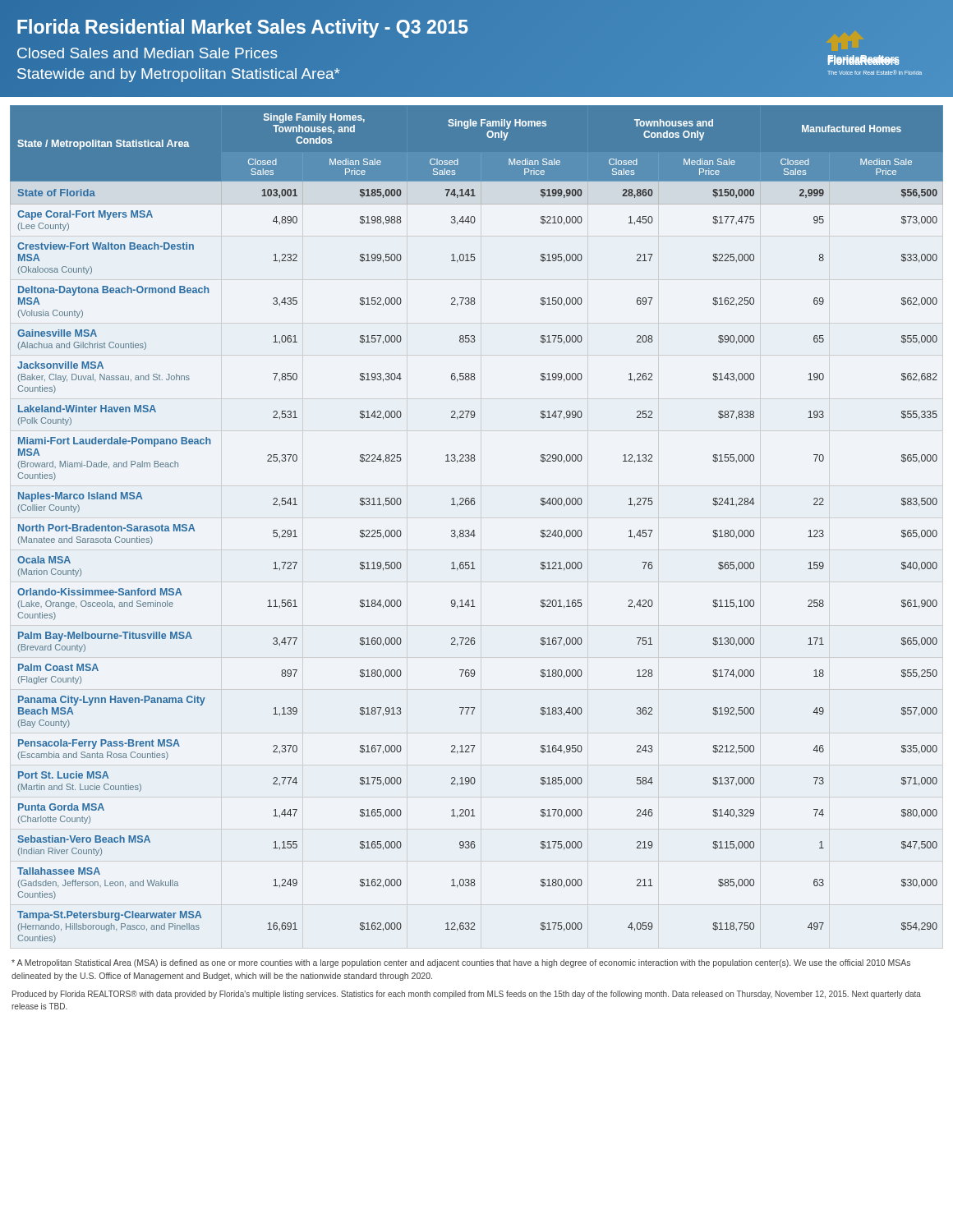Find the table
953x1232 pixels.
point(476,523)
